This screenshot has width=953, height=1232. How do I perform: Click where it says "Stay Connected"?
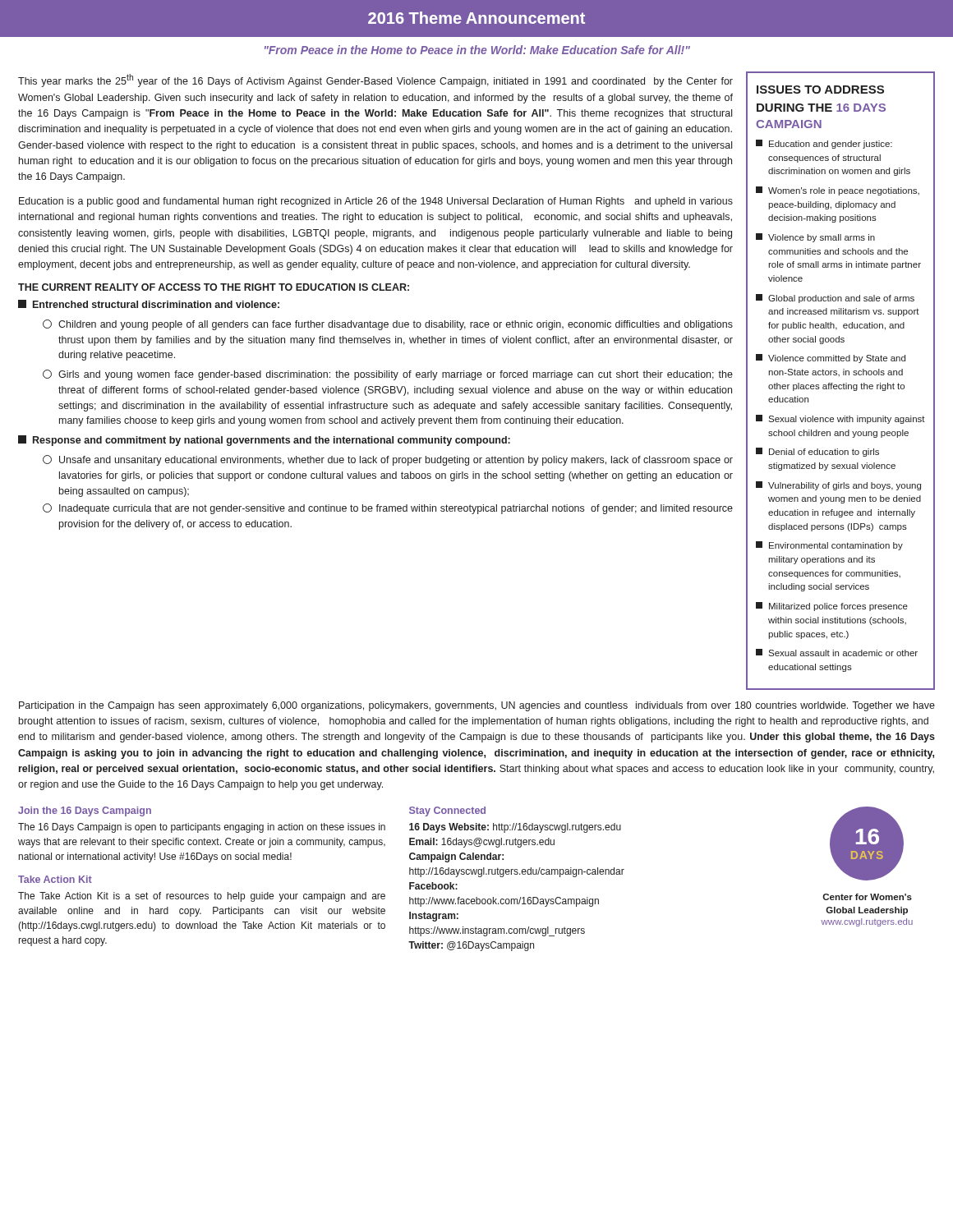448,810
